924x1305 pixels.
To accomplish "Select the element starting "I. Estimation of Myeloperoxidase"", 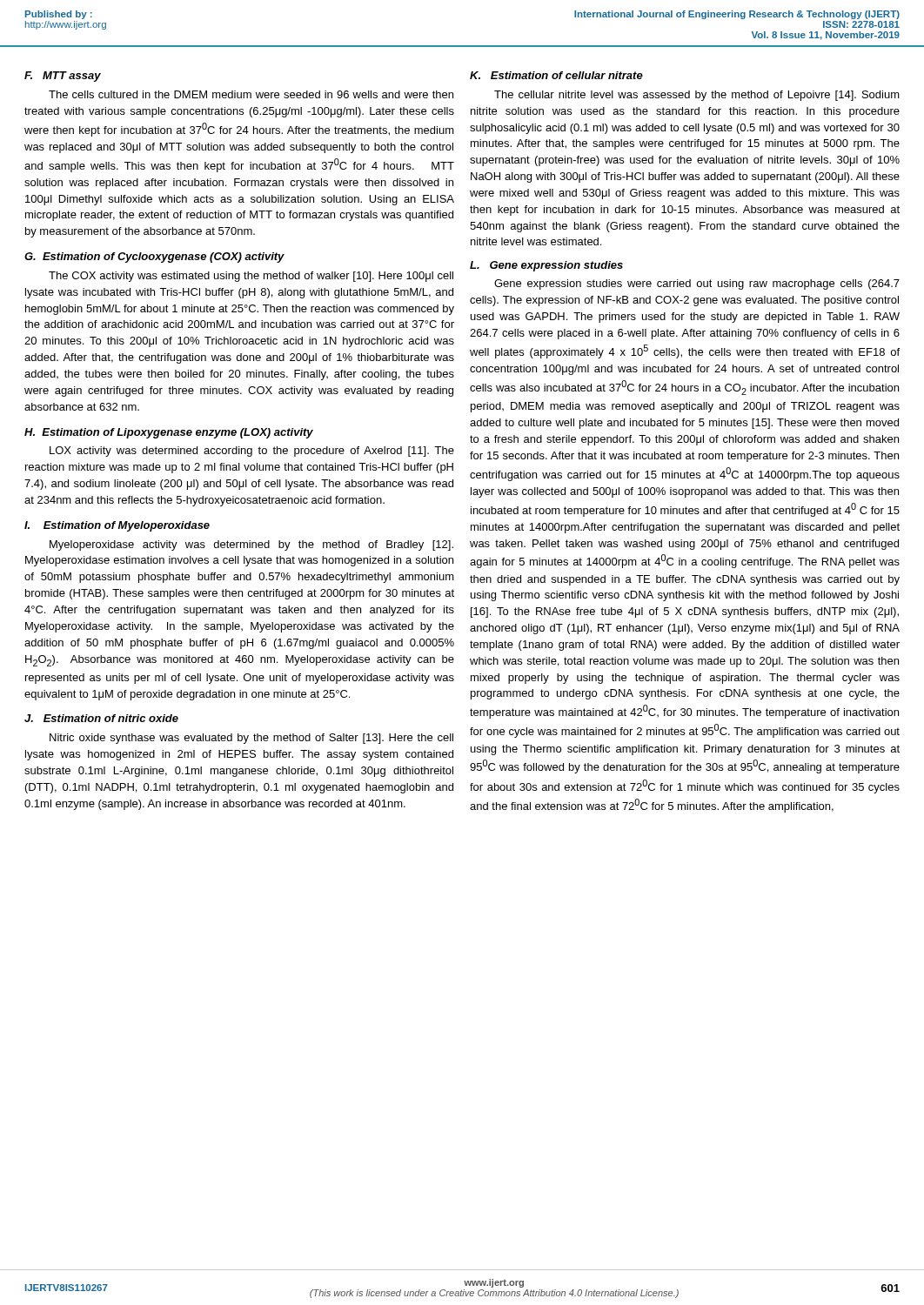I will 117,525.
